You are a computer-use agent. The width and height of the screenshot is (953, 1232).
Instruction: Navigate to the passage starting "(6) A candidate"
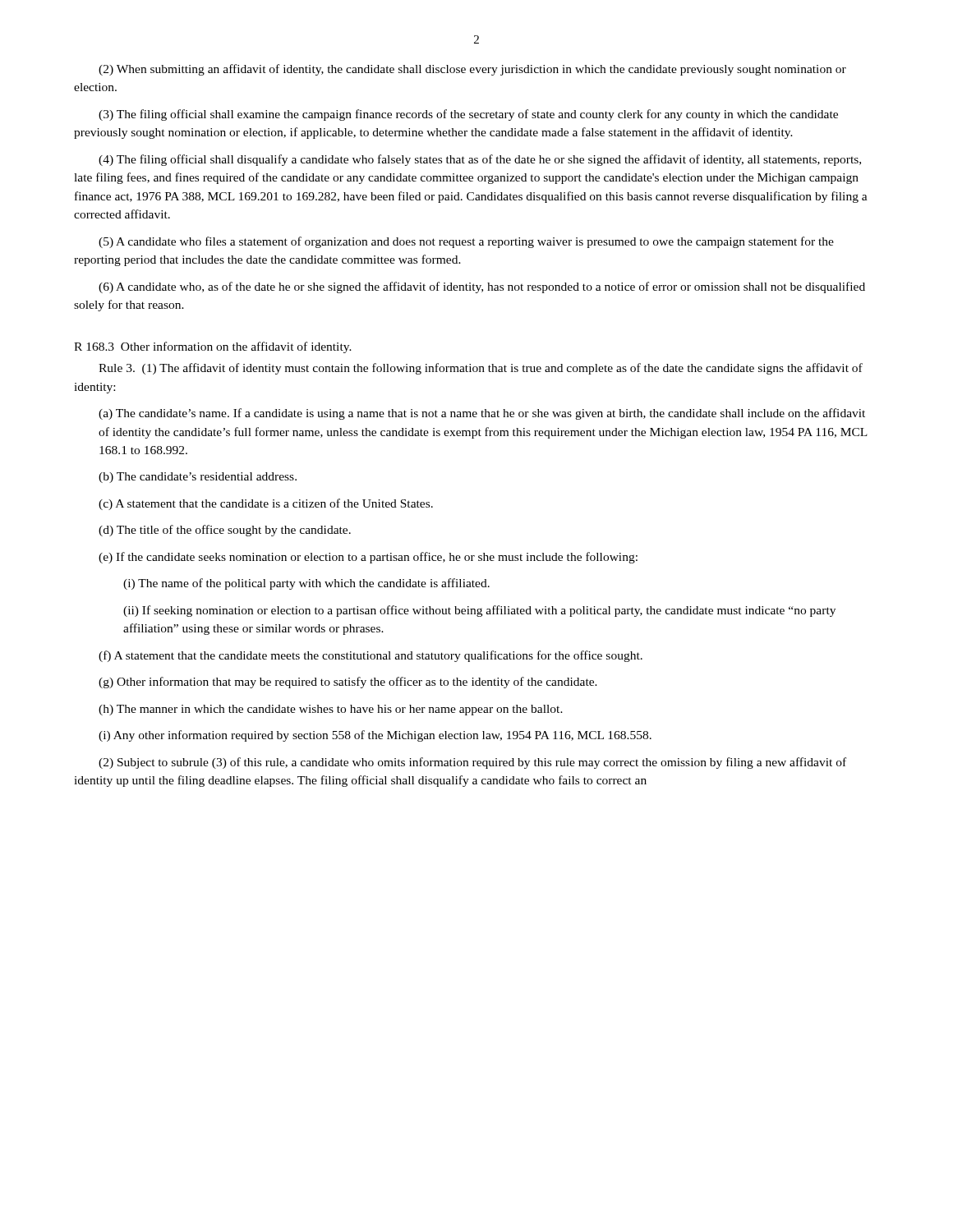pyautogui.click(x=470, y=295)
